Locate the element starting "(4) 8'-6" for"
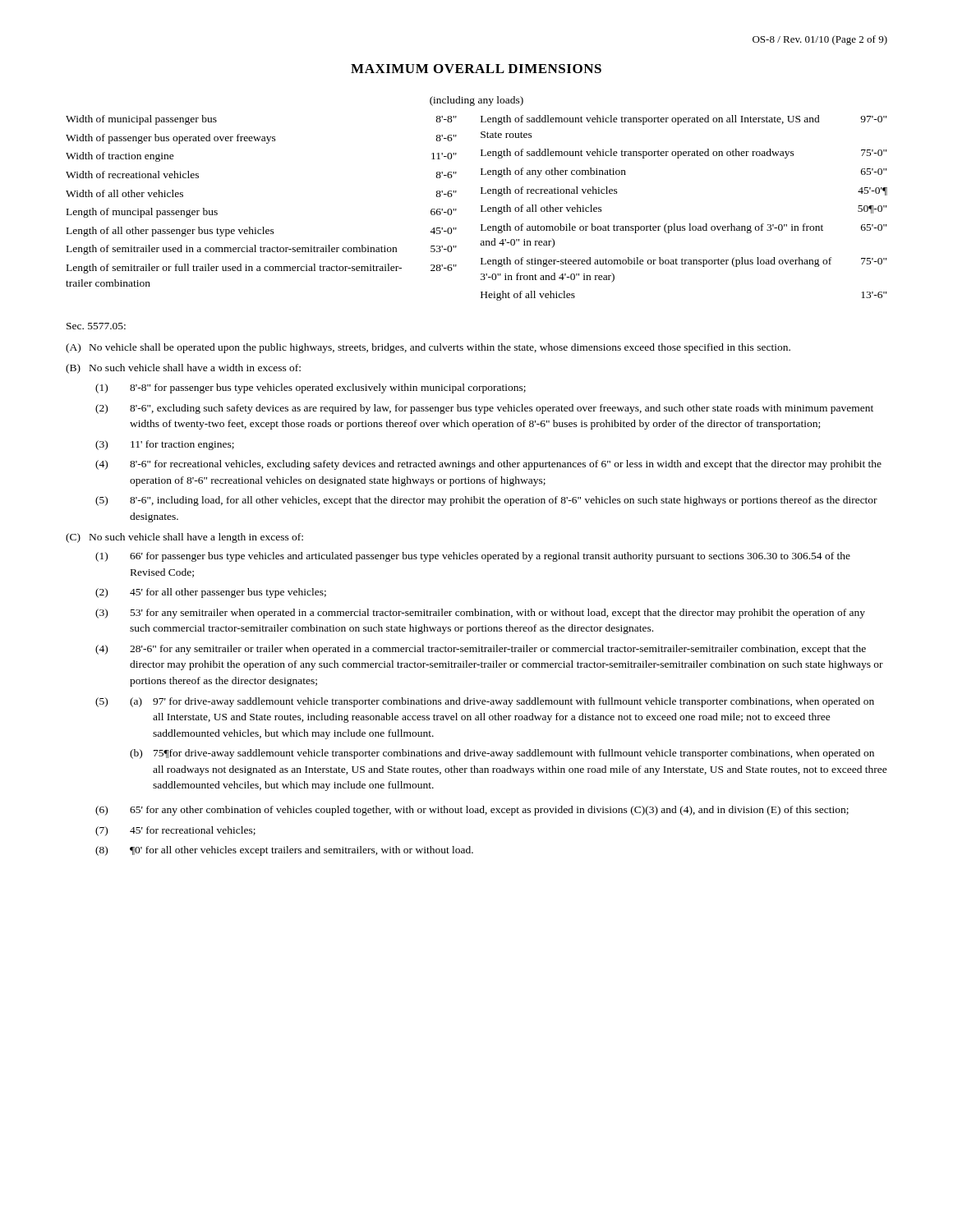 [491, 472]
